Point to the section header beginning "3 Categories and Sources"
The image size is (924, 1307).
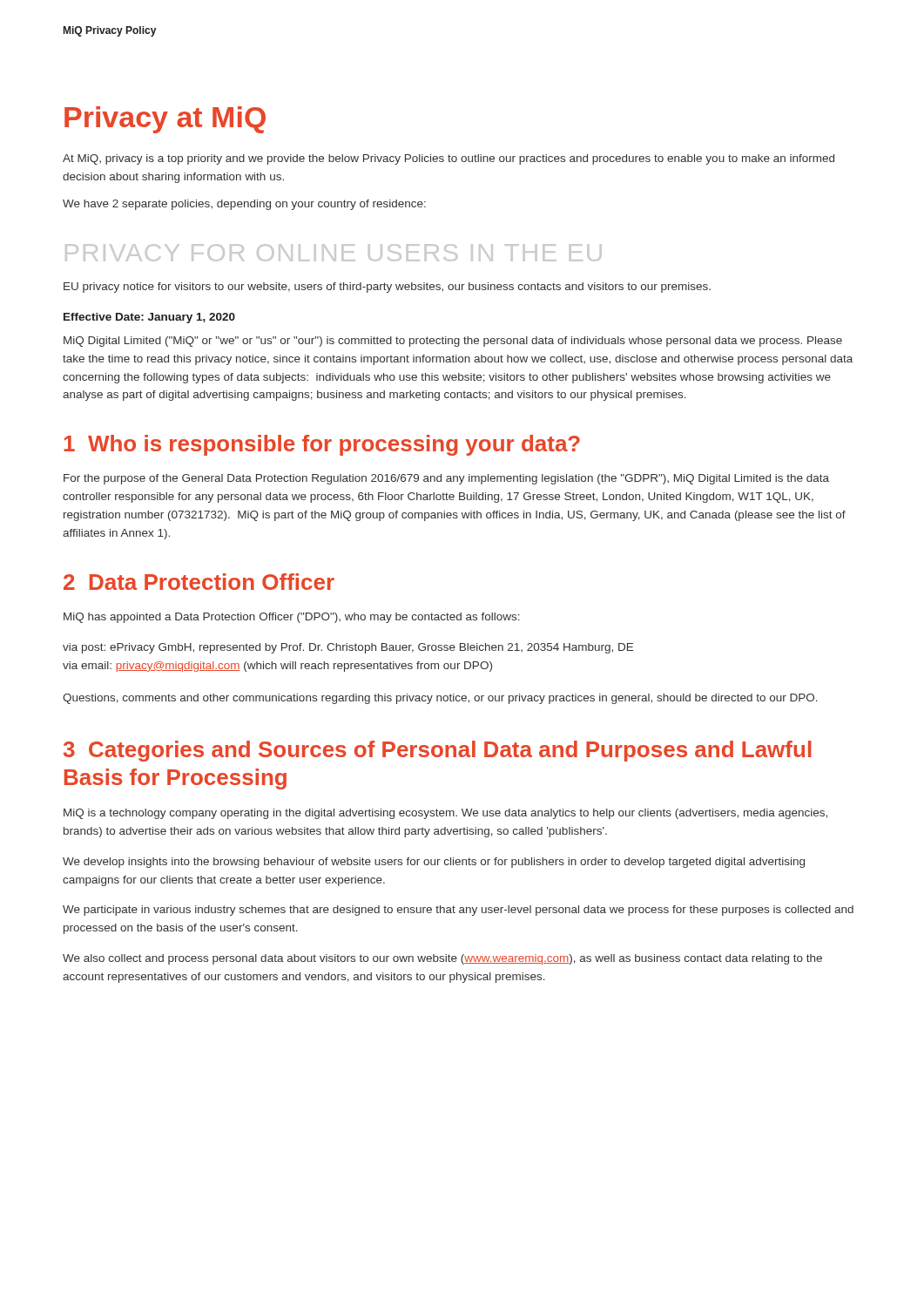point(438,763)
